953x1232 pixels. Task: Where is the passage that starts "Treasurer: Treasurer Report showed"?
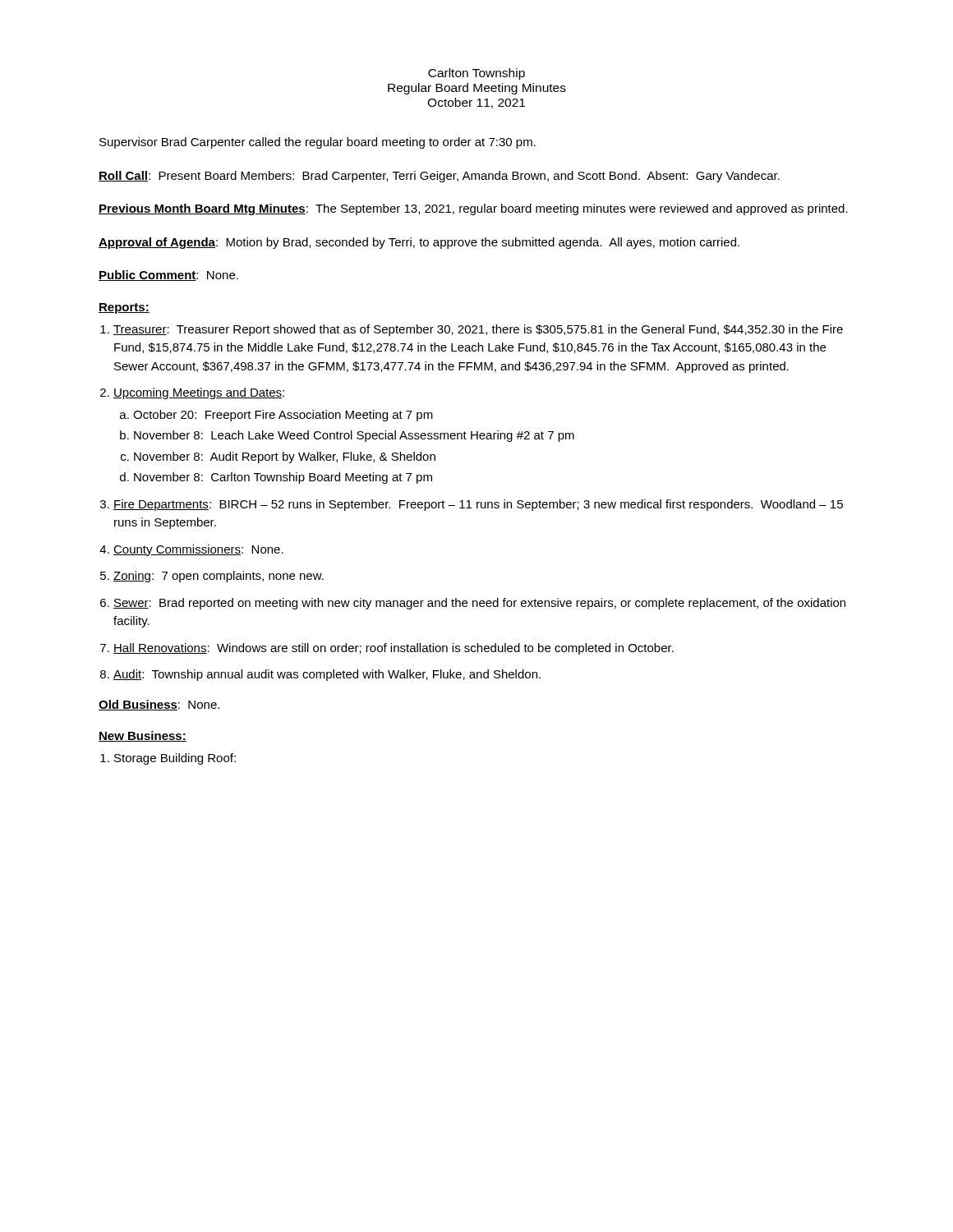(x=478, y=347)
